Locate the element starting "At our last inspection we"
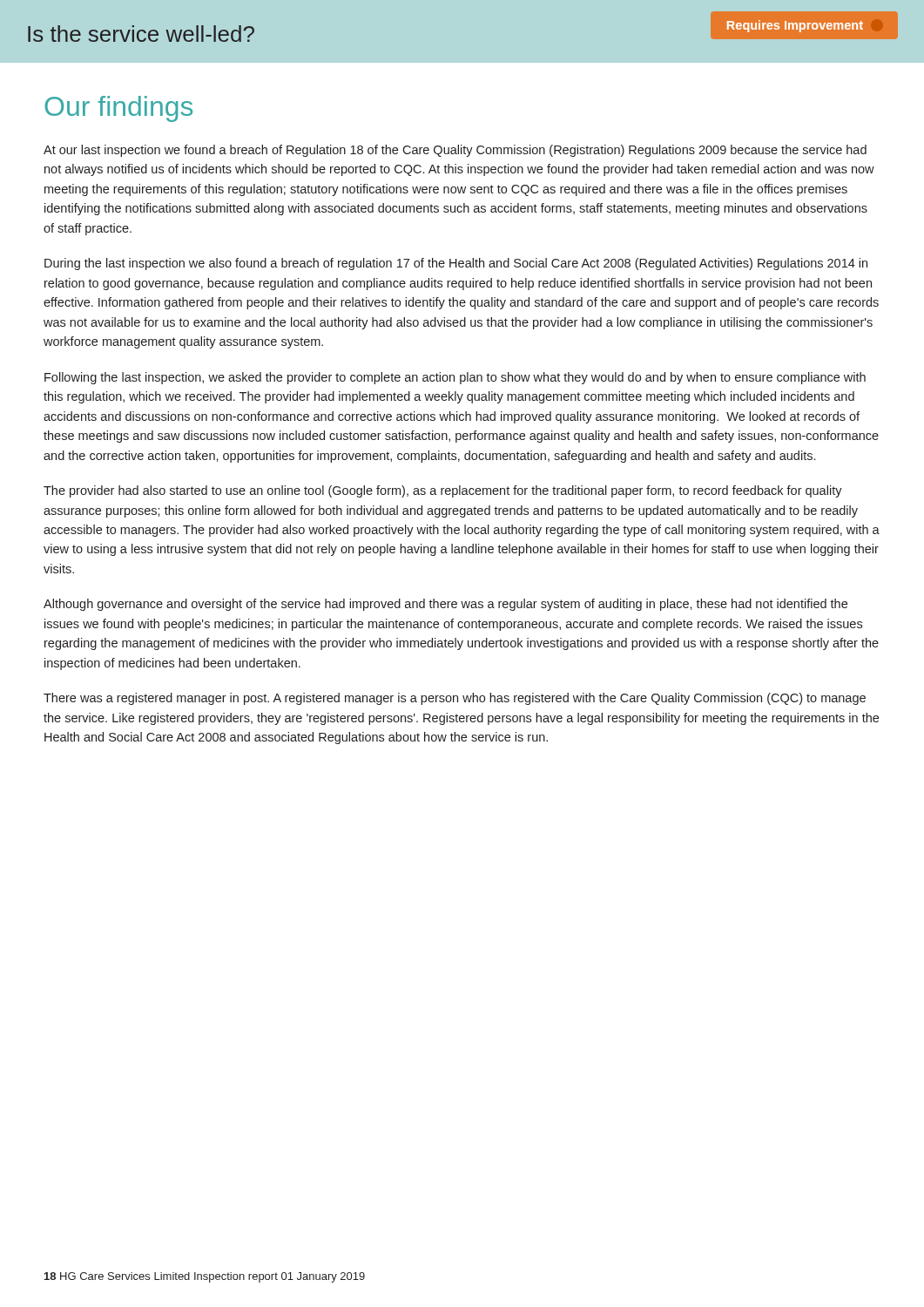Viewport: 924px width, 1307px height. click(459, 189)
